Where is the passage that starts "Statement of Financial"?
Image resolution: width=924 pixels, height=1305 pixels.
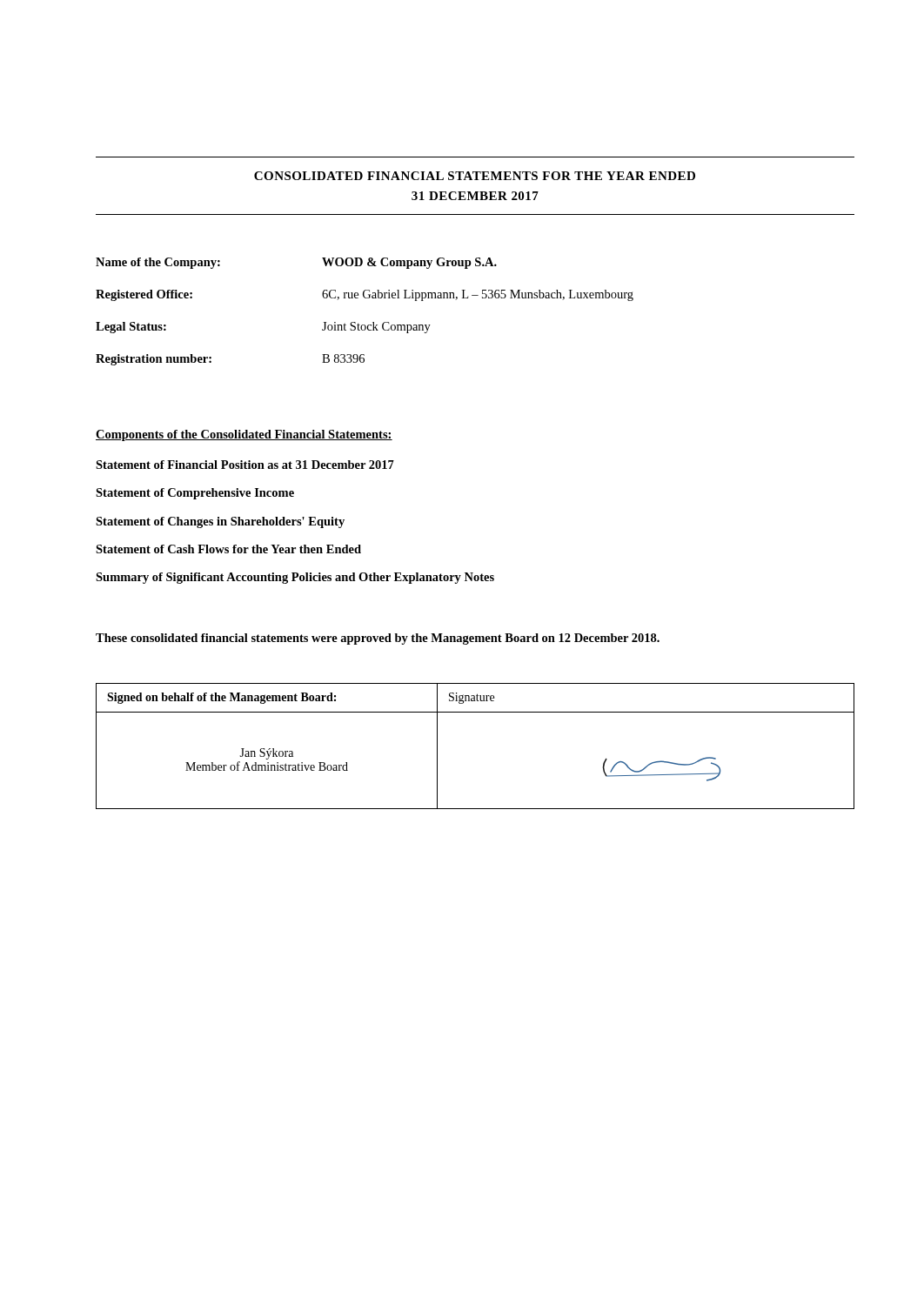(x=245, y=465)
